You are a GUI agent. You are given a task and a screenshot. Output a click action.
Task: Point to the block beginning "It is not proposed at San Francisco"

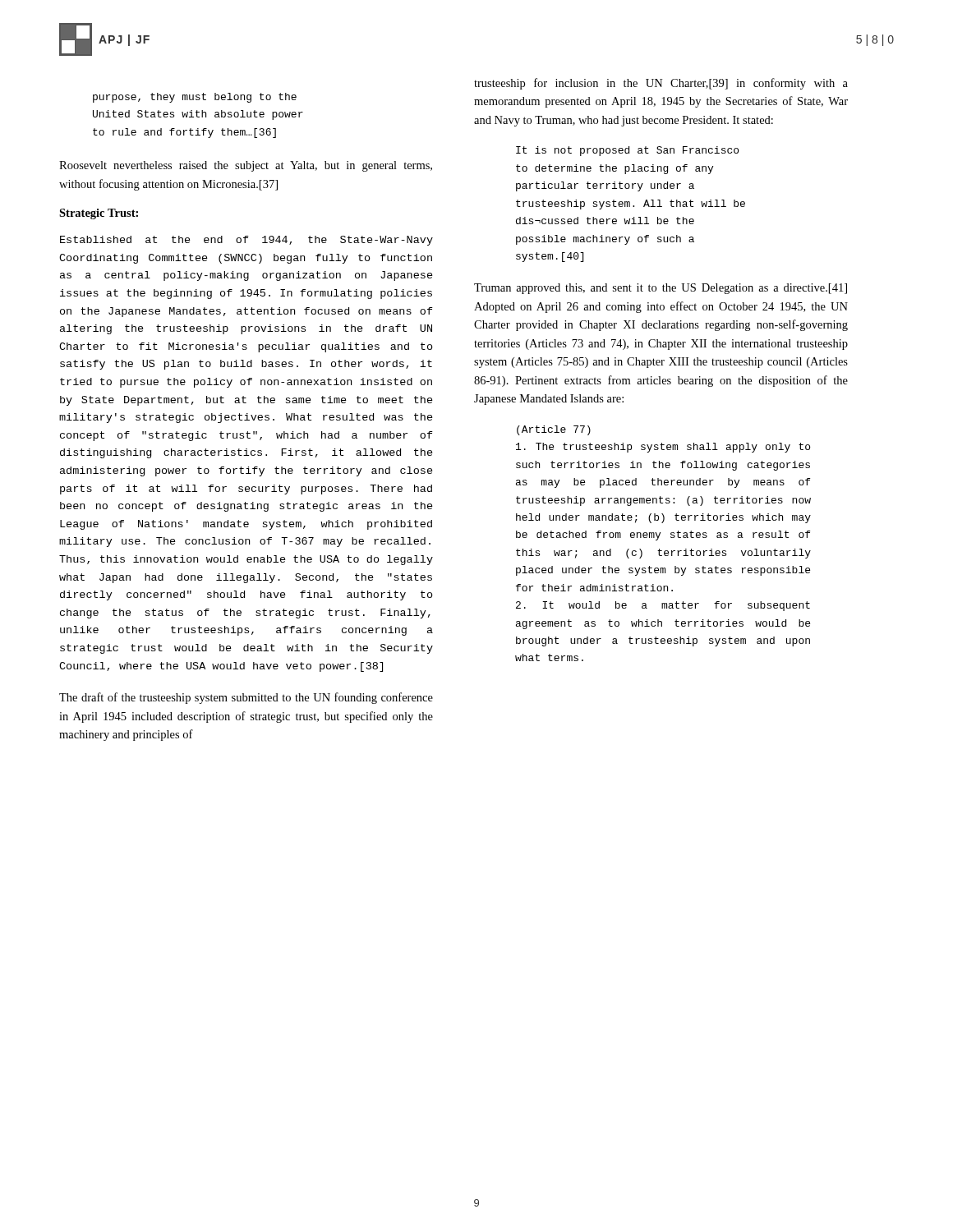tap(663, 204)
